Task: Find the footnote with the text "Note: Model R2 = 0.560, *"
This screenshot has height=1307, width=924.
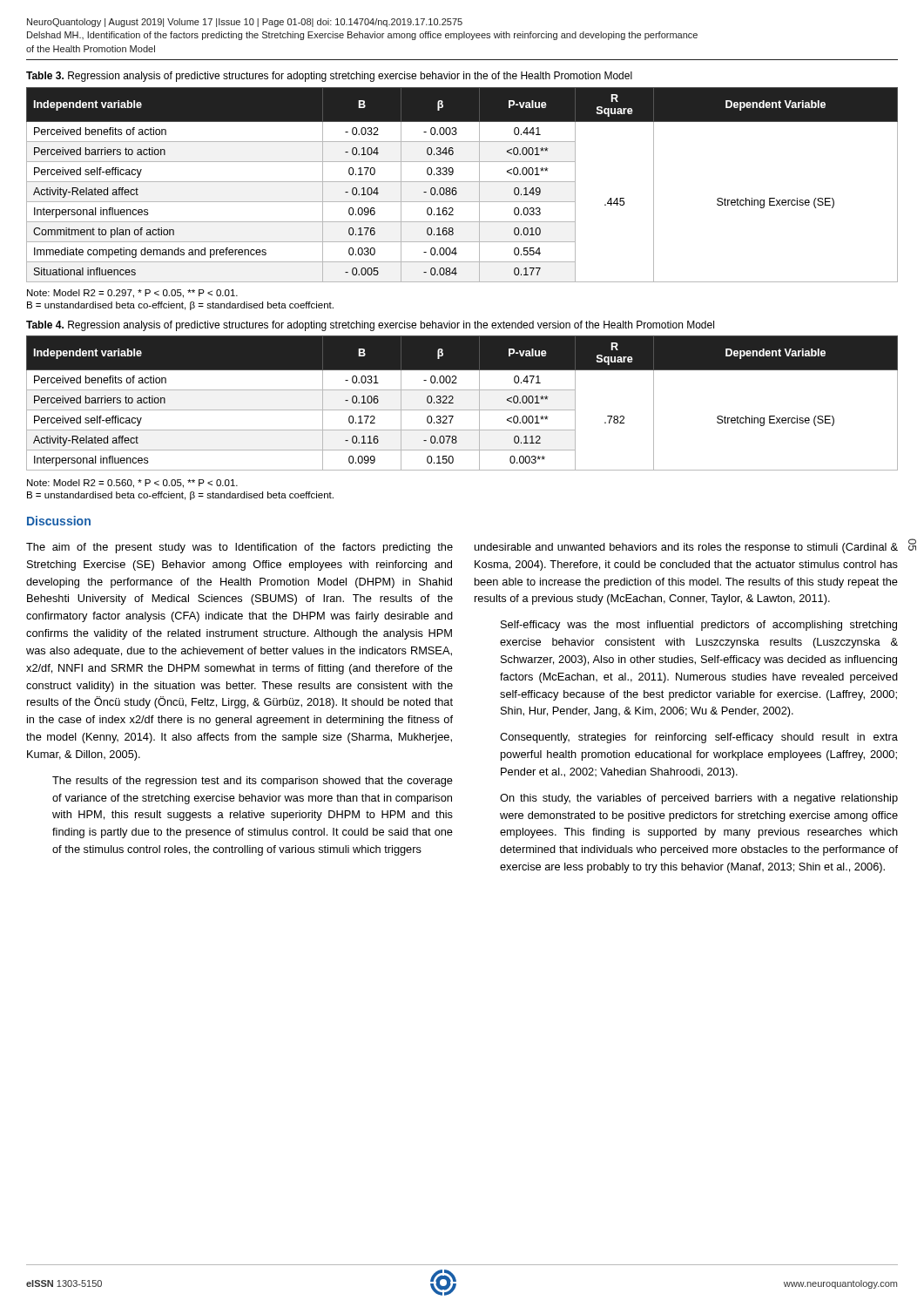Action: [x=132, y=483]
